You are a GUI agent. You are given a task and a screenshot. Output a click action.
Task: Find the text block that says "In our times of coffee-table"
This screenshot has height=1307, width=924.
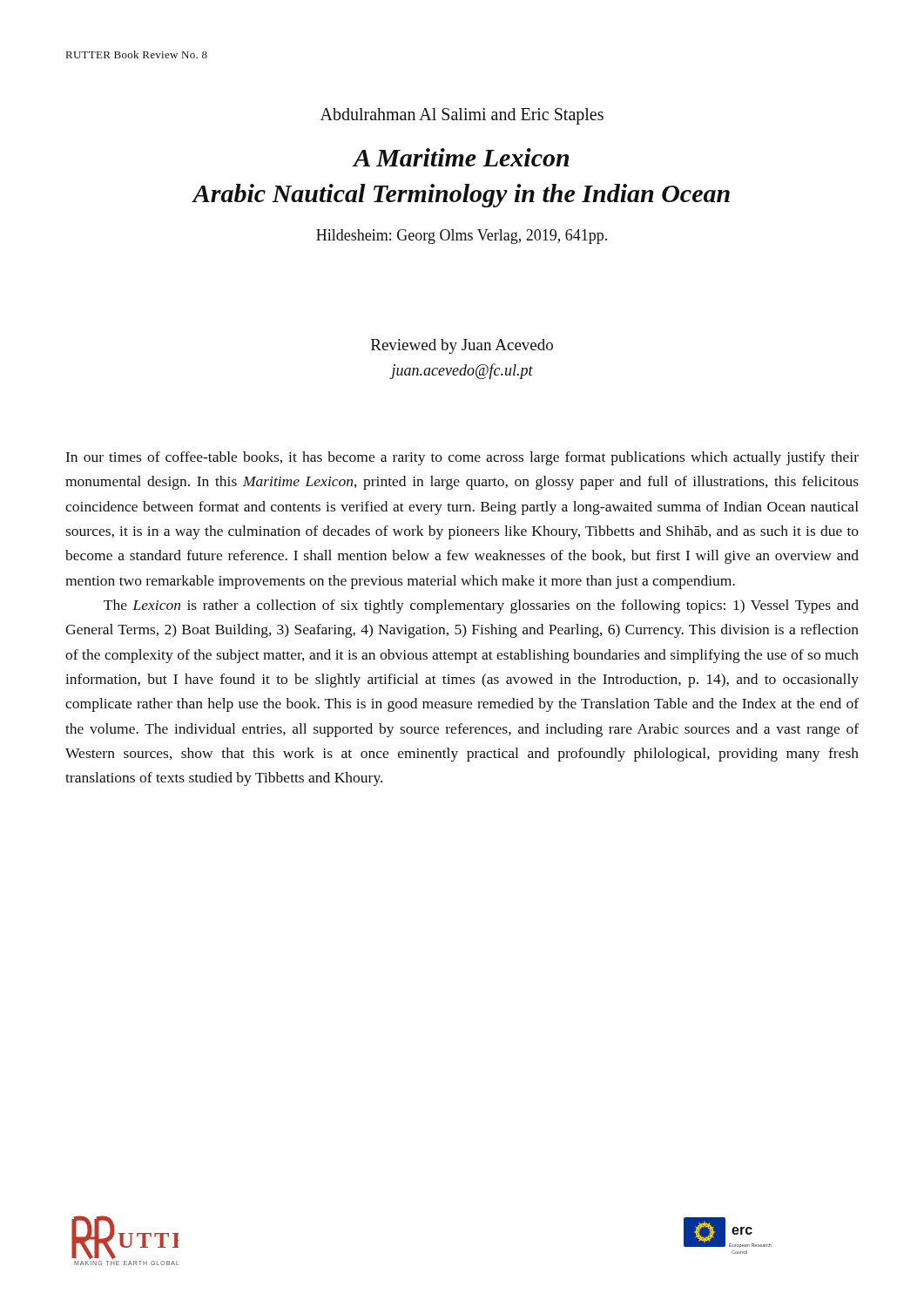coord(462,617)
